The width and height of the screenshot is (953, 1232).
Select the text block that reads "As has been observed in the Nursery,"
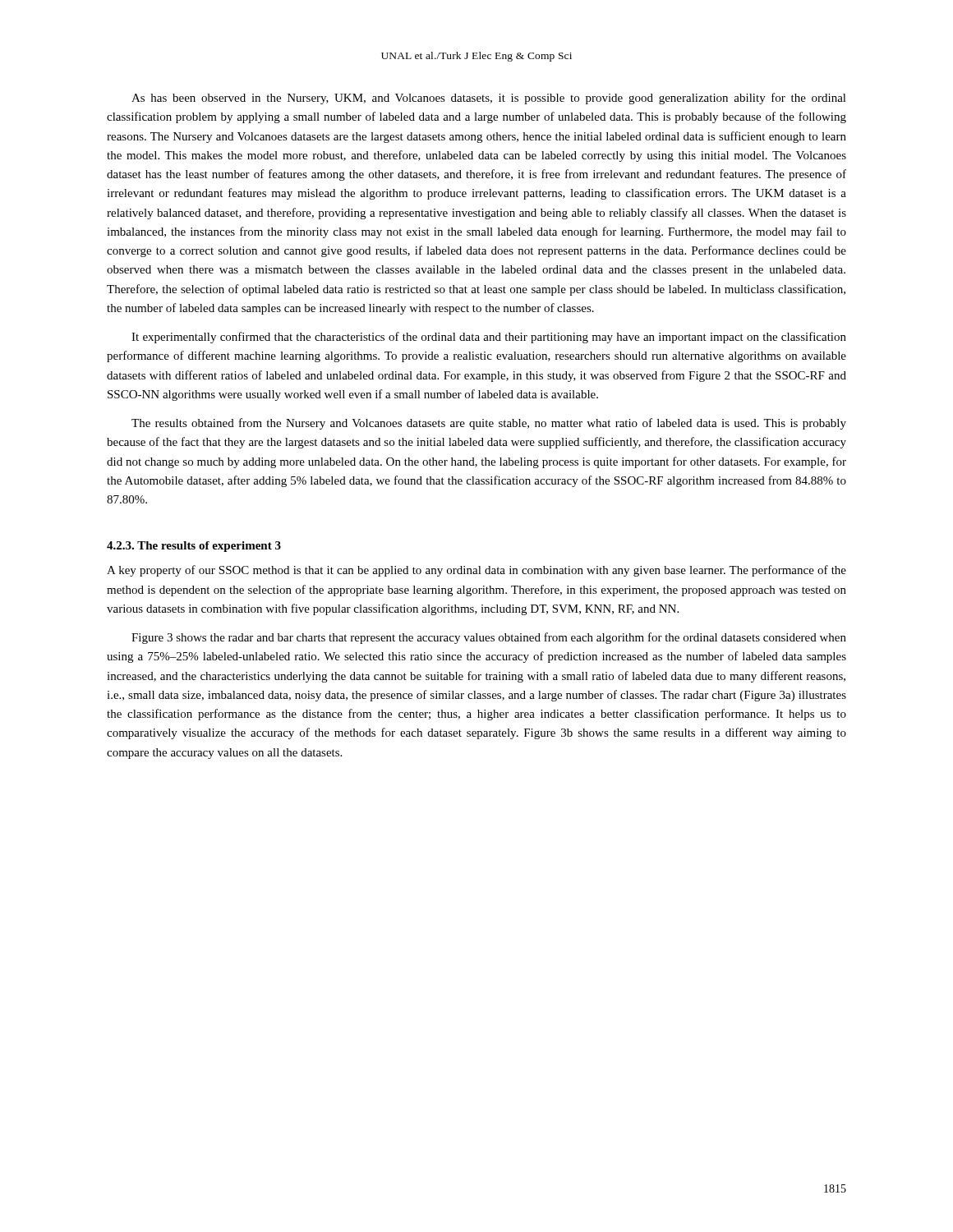[476, 203]
